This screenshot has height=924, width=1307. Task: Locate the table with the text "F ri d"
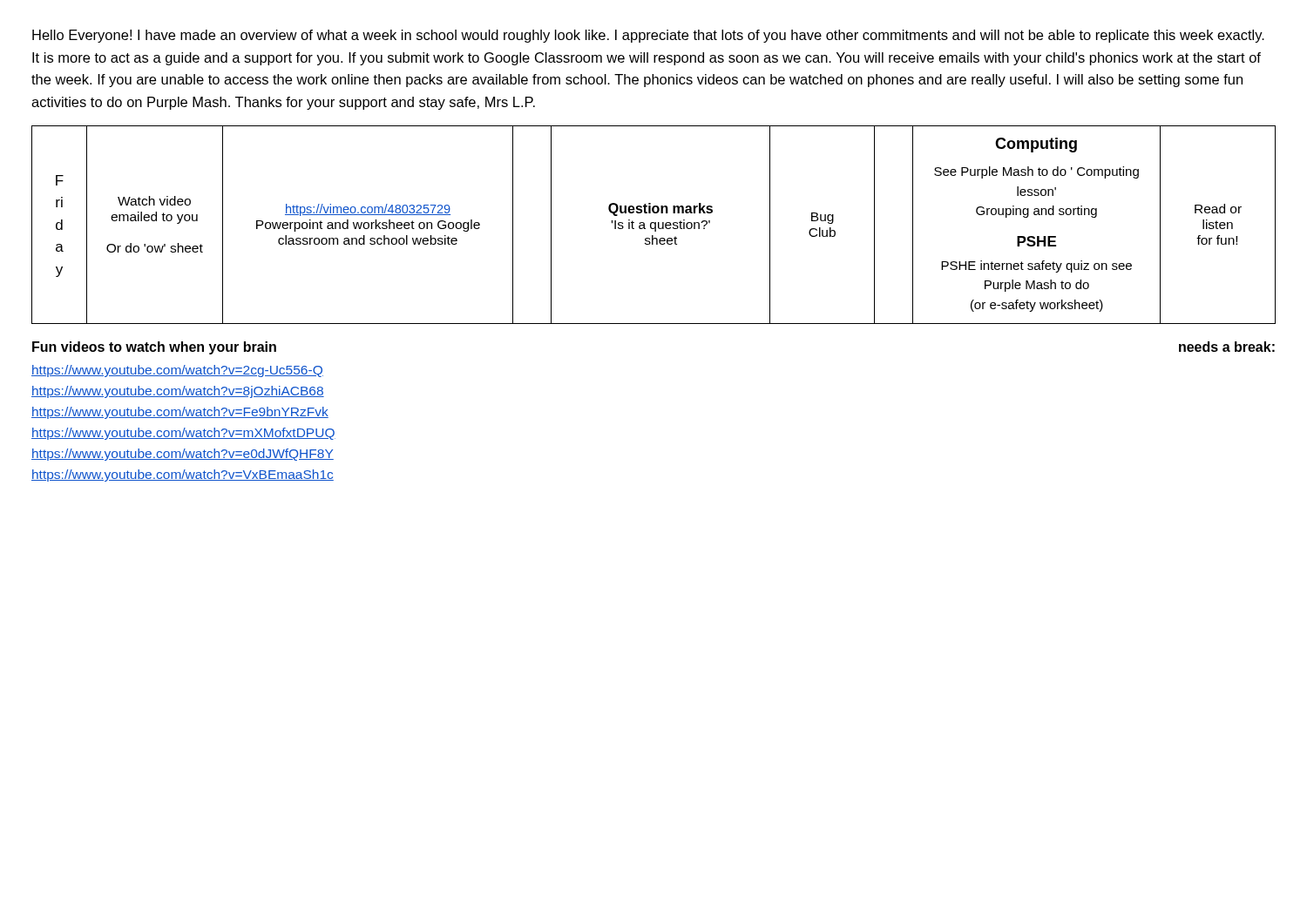click(x=654, y=225)
